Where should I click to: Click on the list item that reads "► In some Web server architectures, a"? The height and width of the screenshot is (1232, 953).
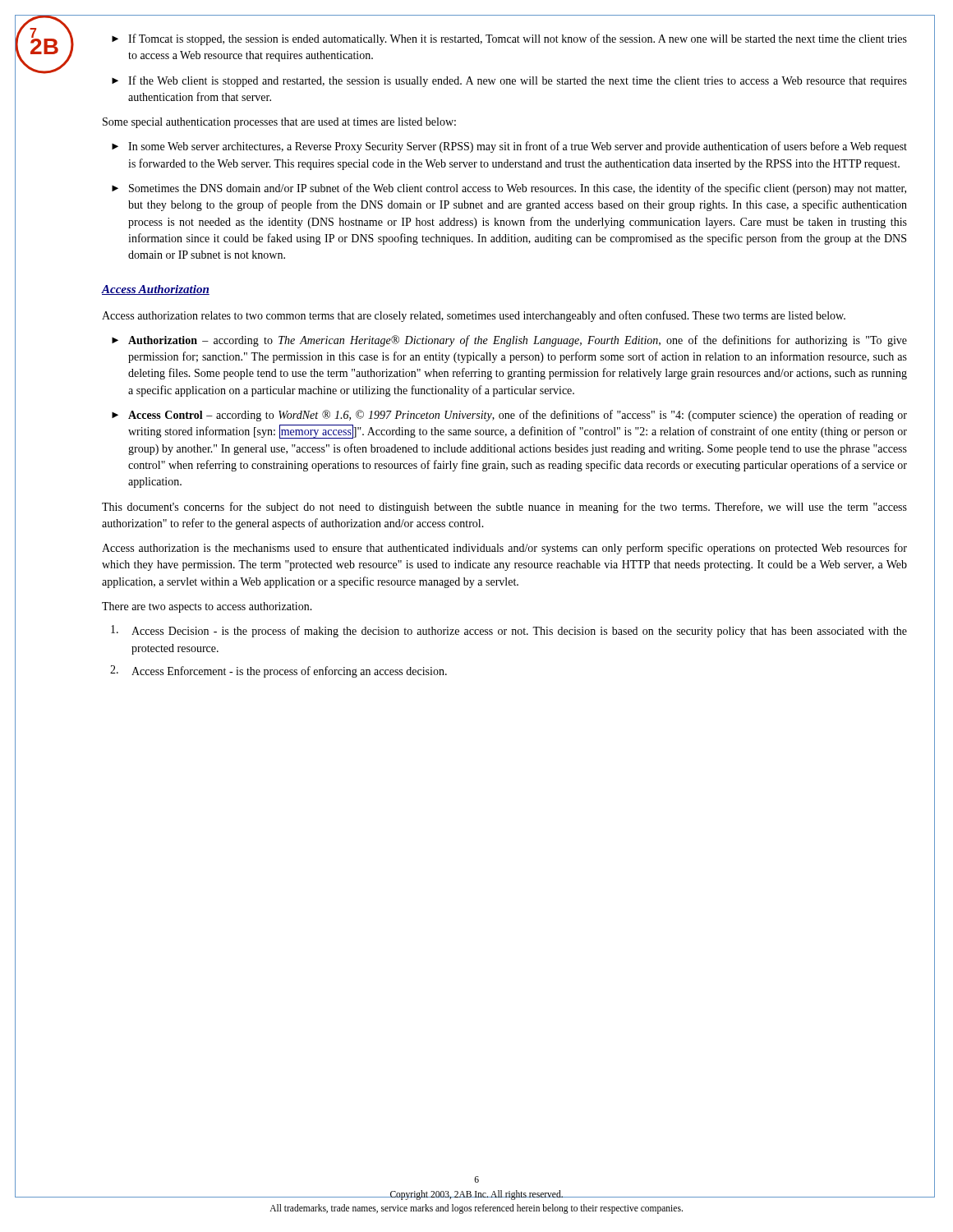(509, 156)
